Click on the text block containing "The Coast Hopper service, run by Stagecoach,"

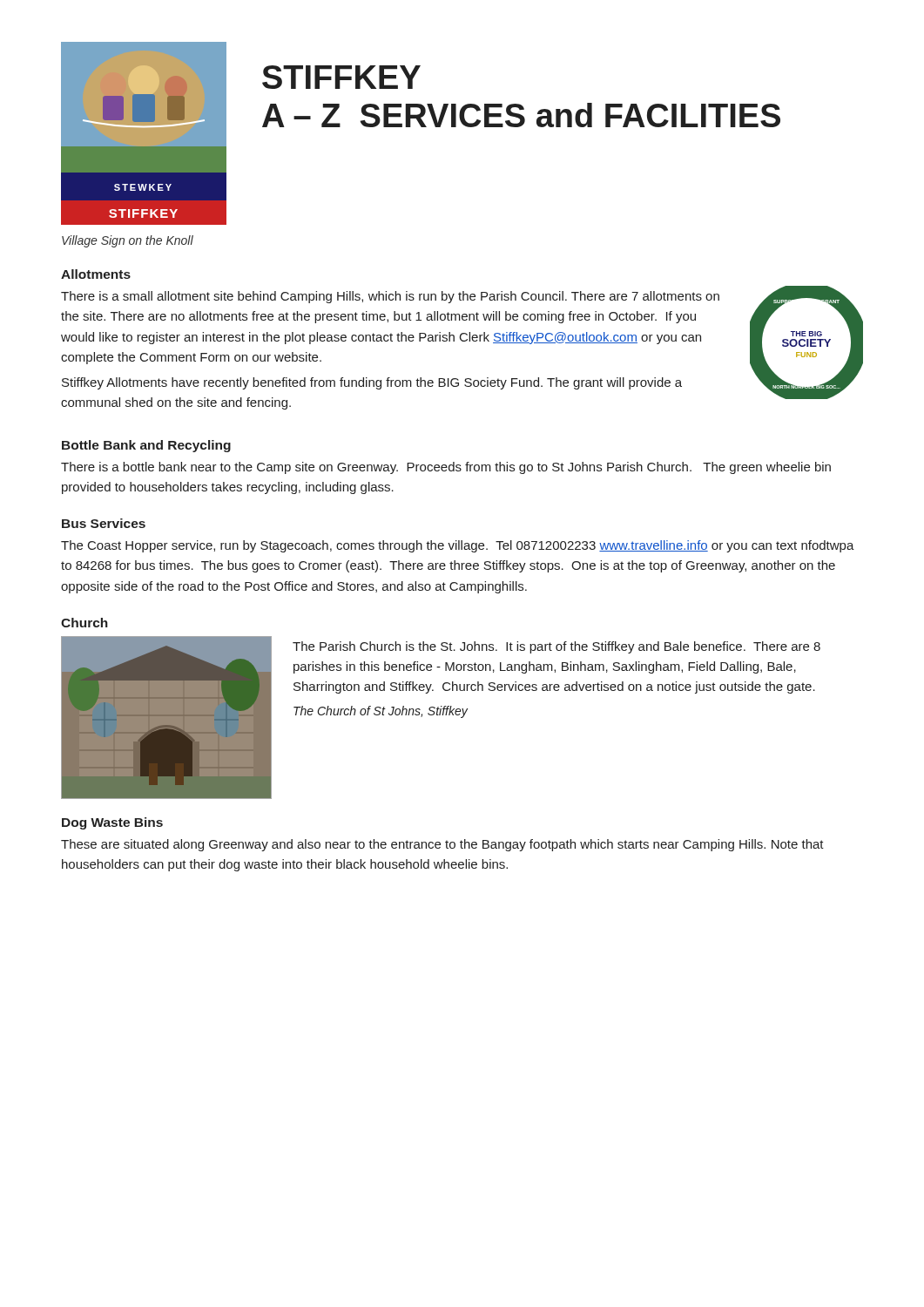click(x=457, y=565)
